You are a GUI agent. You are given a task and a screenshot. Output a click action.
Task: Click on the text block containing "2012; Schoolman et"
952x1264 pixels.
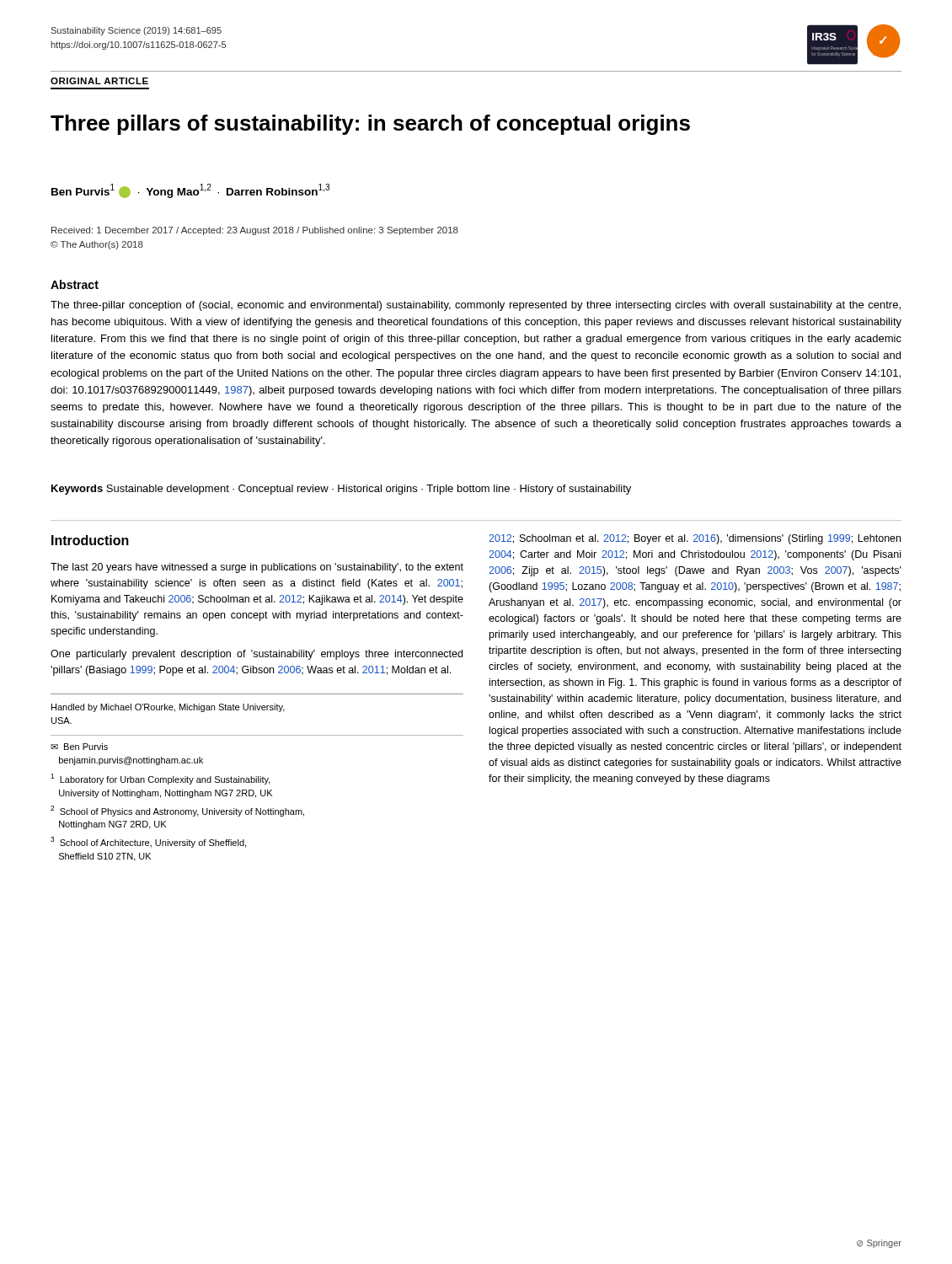point(695,659)
